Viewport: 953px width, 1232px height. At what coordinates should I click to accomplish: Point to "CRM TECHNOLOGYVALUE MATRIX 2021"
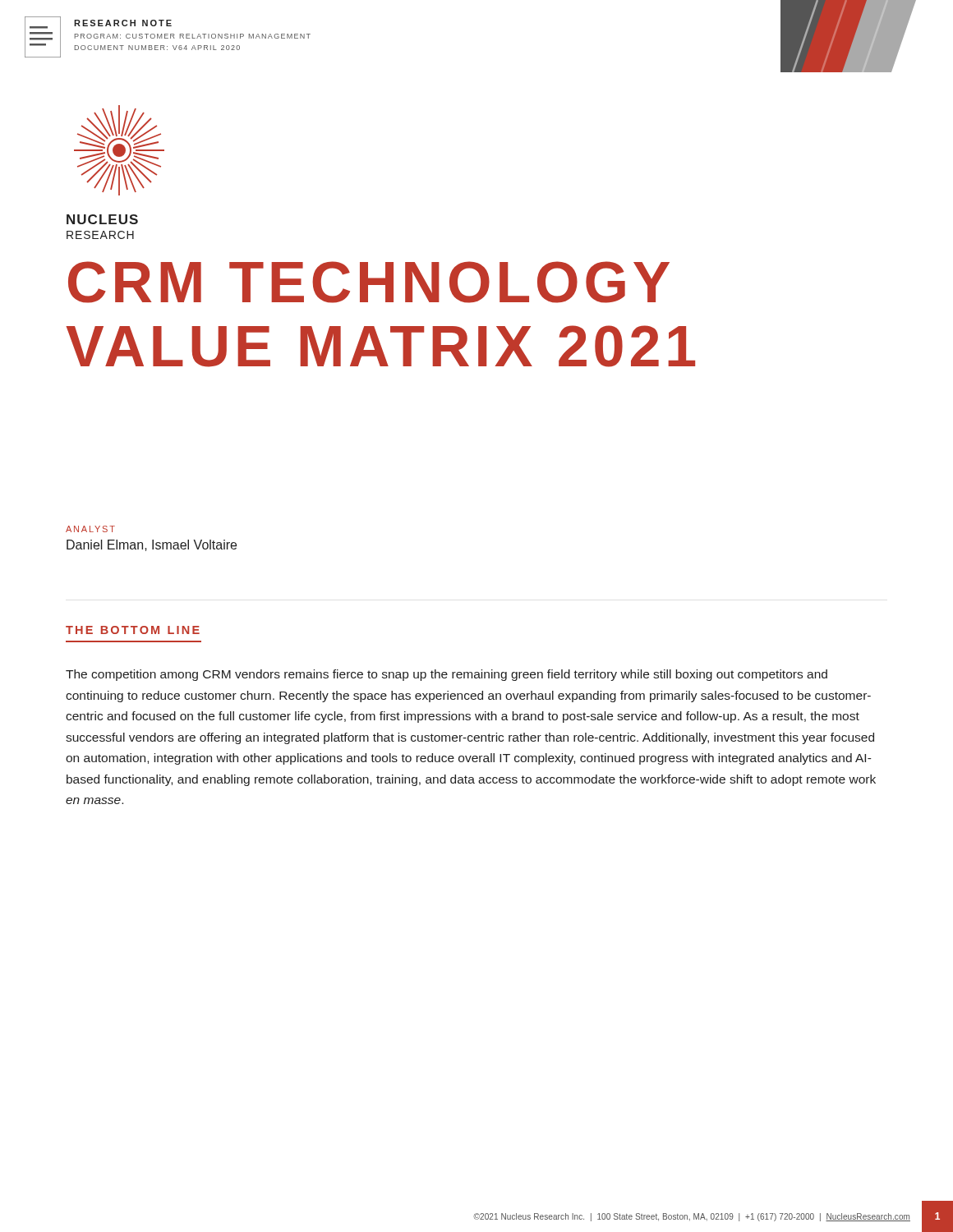click(x=476, y=315)
